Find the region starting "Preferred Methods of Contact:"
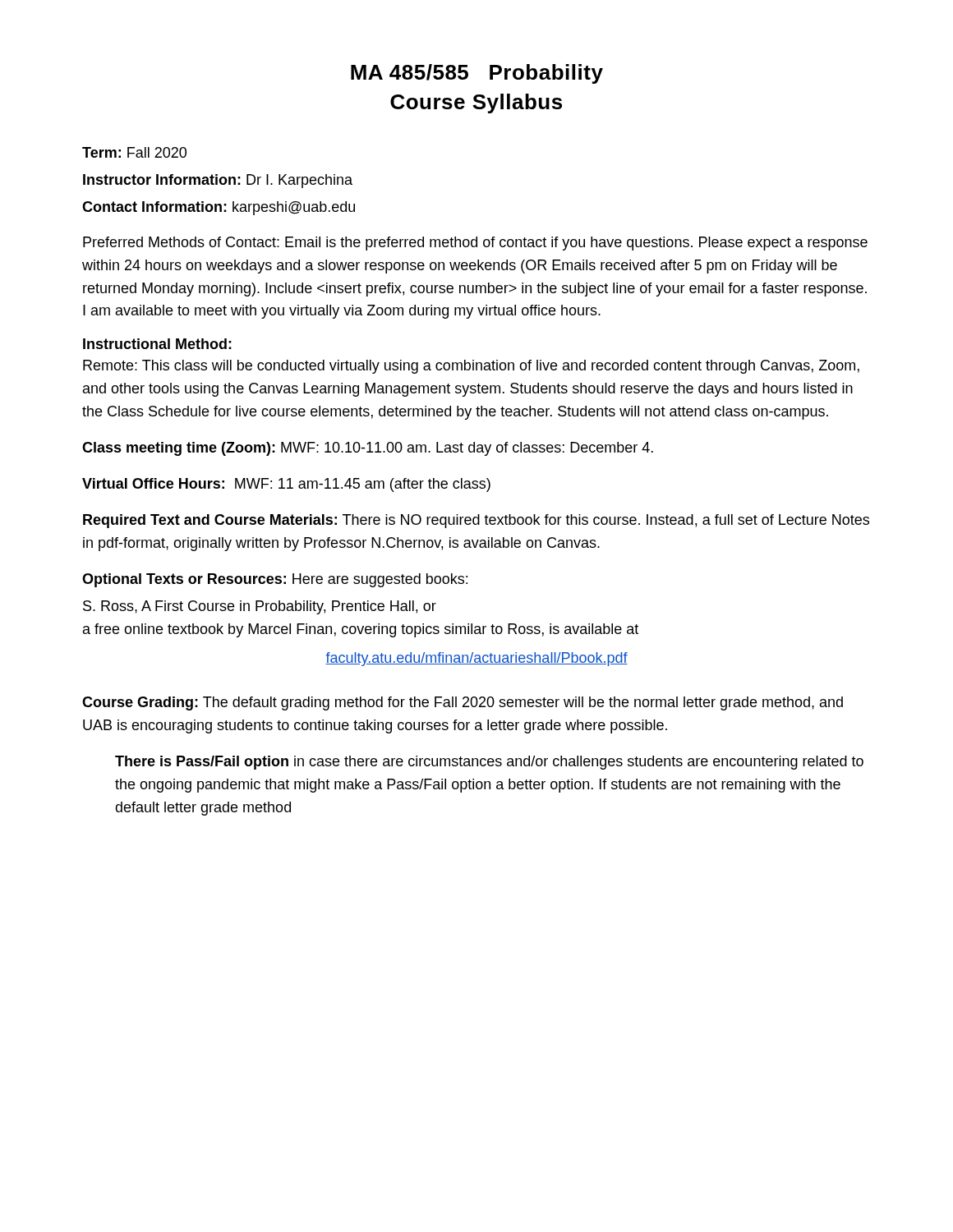 click(475, 277)
